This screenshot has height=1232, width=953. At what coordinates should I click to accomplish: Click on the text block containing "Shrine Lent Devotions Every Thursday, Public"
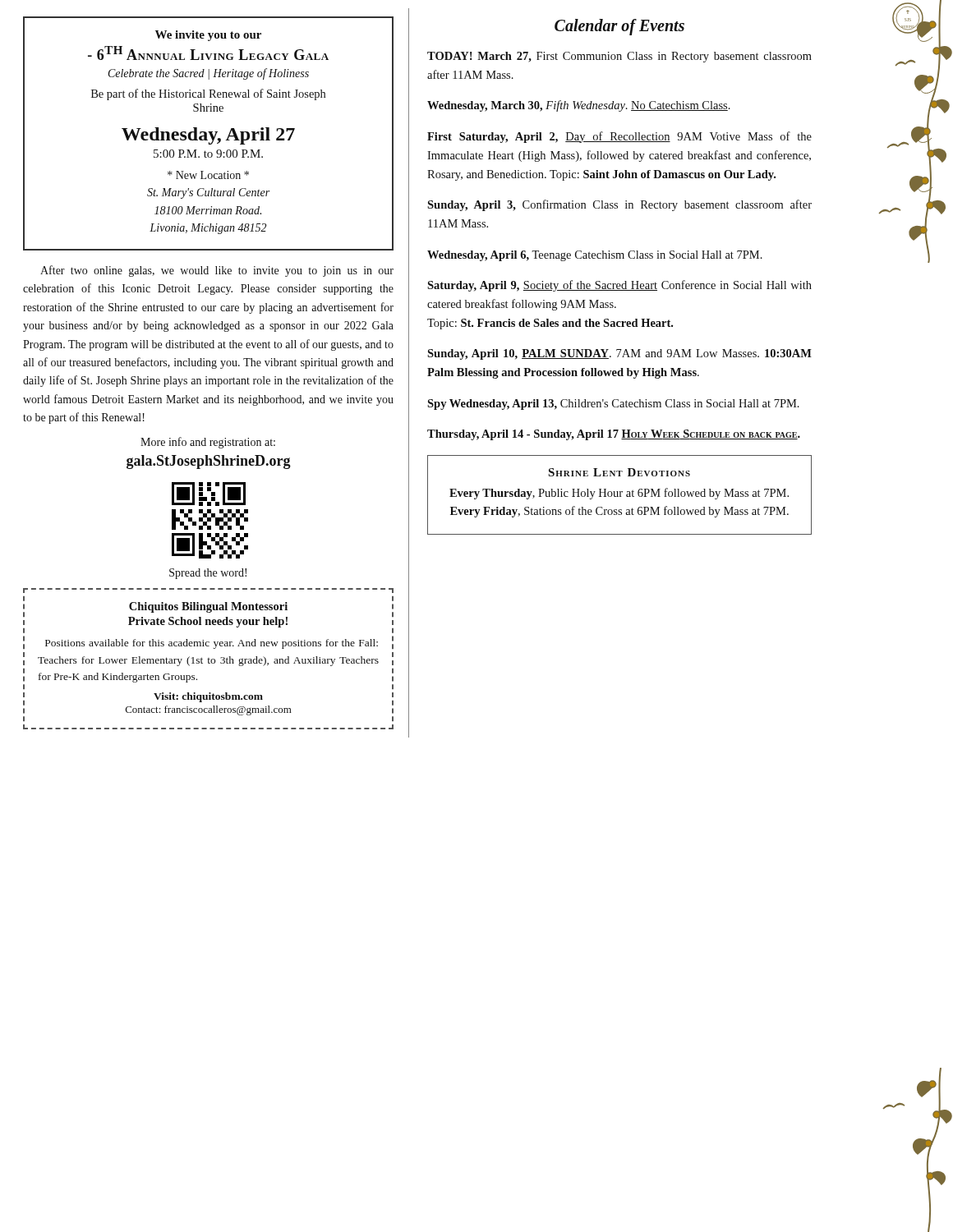619,492
